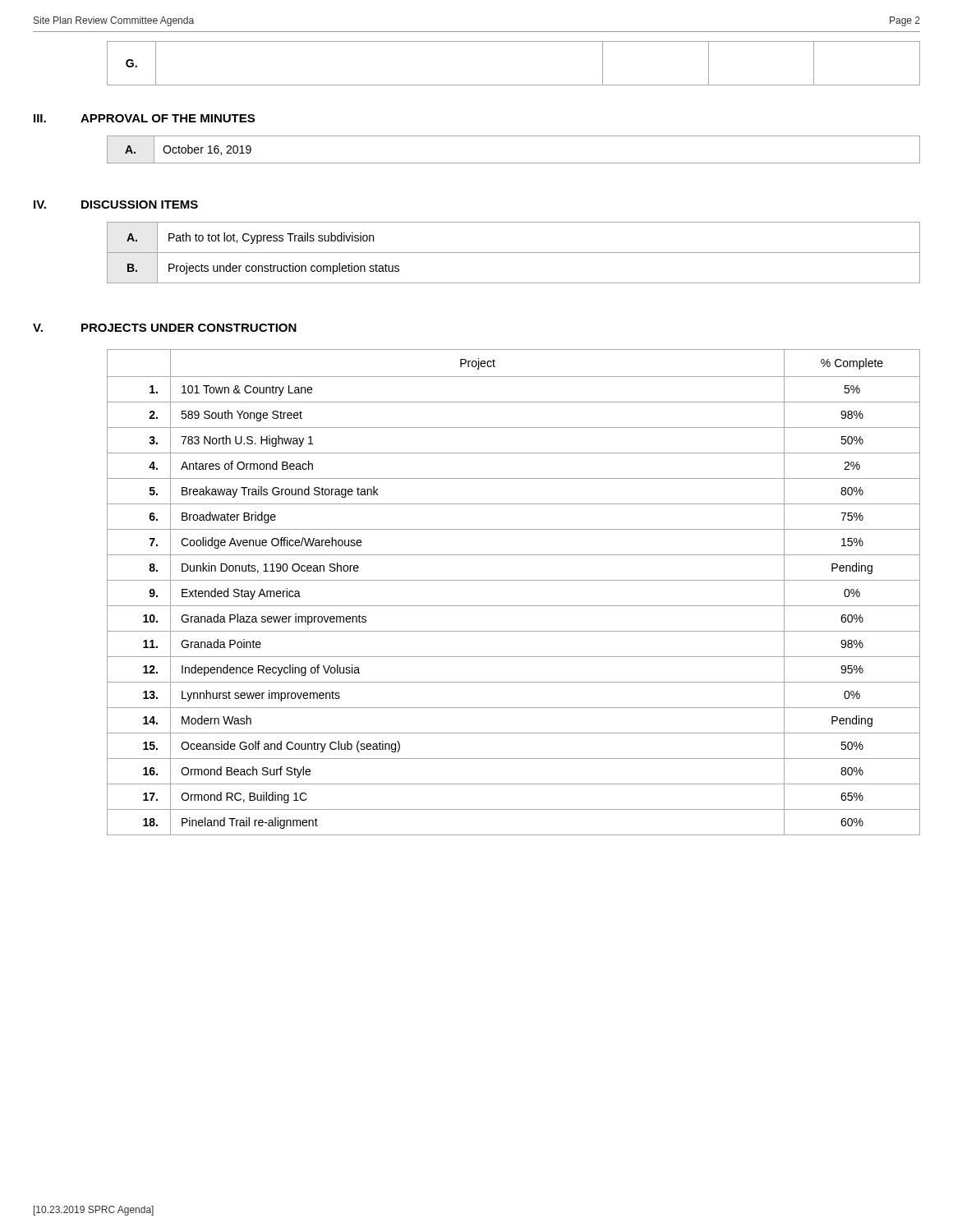Viewport: 953px width, 1232px height.
Task: Click on the block starting "IV. DISCUSSION ITEMS"
Action: click(x=116, y=204)
